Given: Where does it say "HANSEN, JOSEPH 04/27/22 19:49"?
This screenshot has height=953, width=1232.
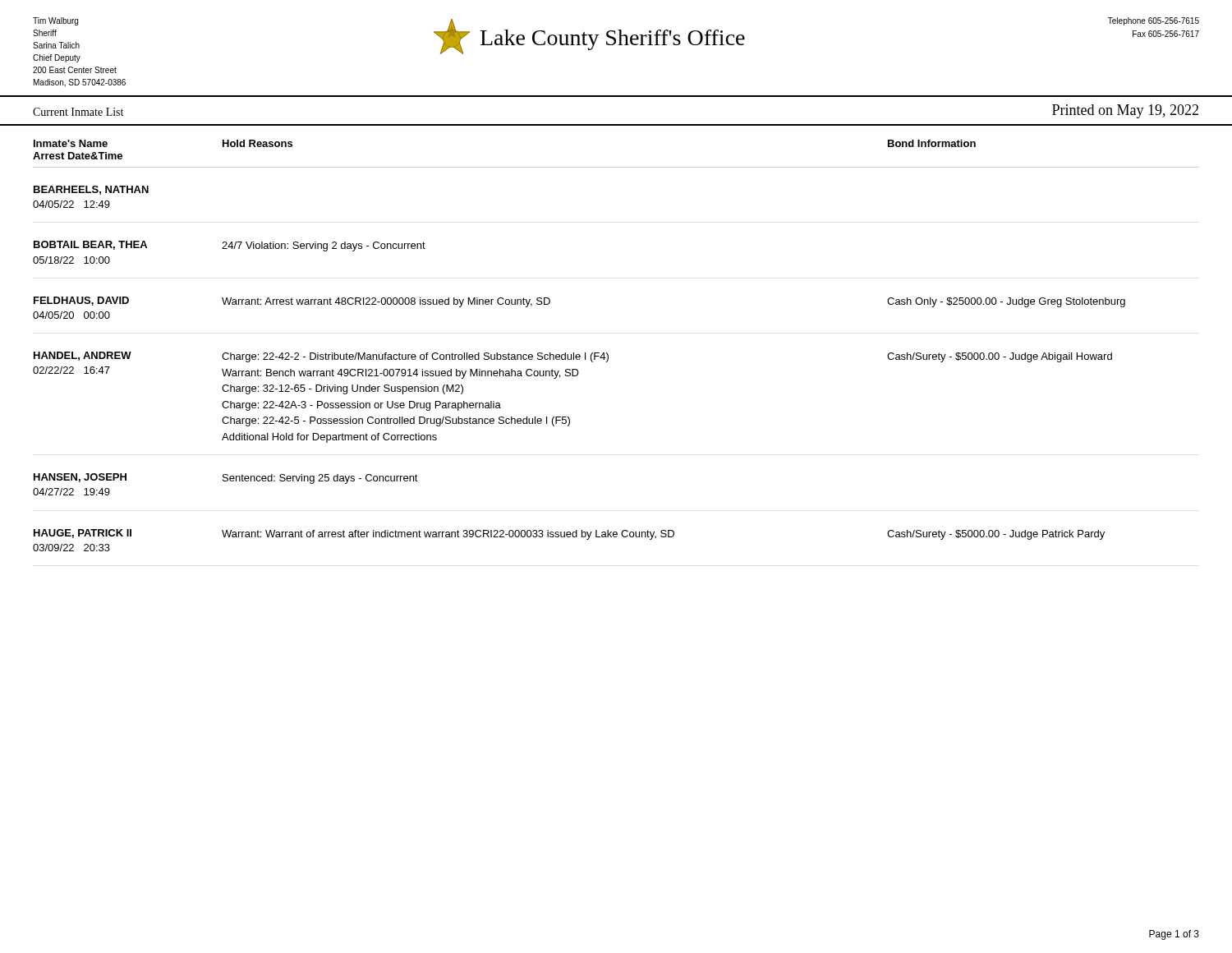Looking at the screenshot, I should (123, 485).
